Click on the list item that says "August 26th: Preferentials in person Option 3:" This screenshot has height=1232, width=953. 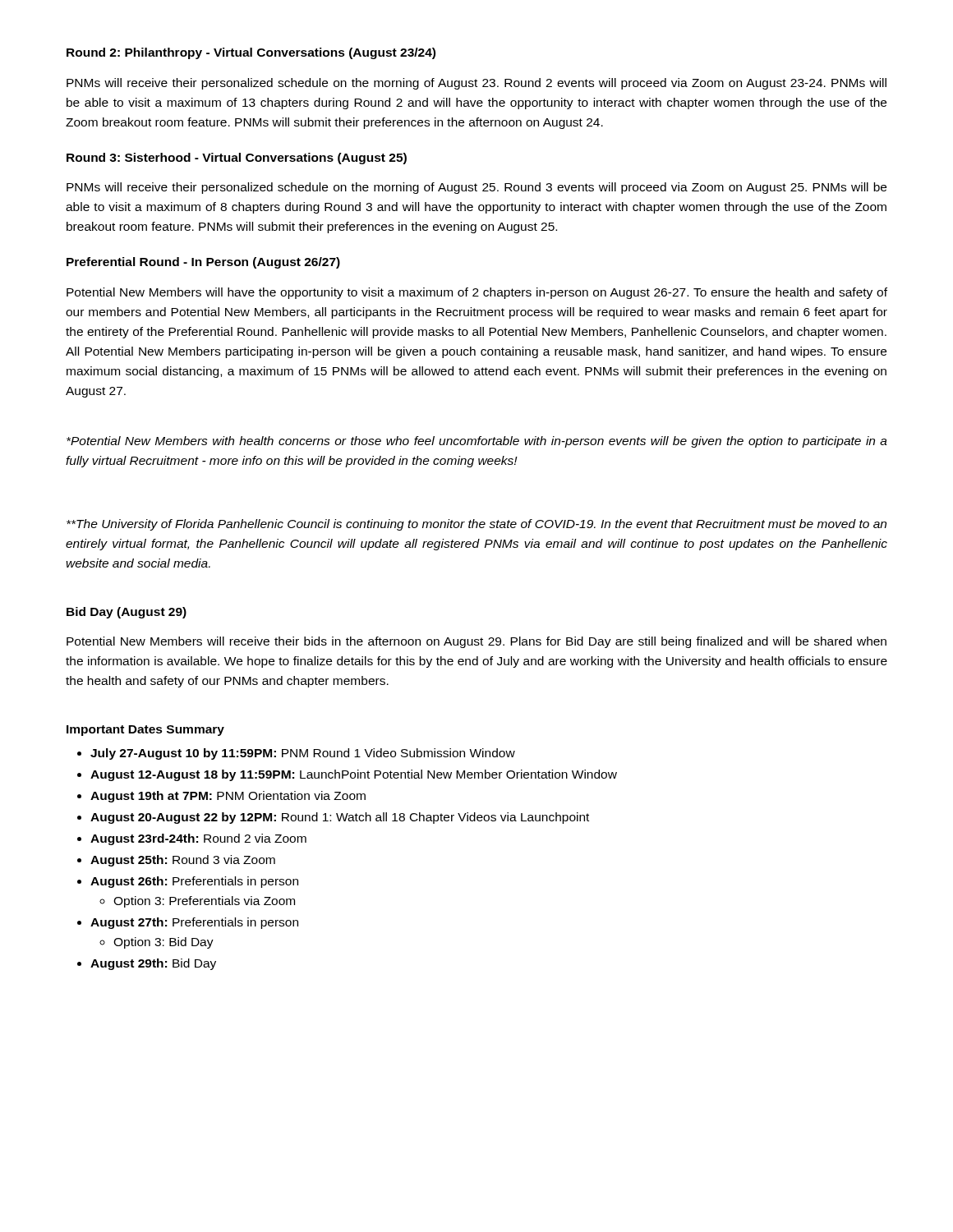(x=194, y=882)
